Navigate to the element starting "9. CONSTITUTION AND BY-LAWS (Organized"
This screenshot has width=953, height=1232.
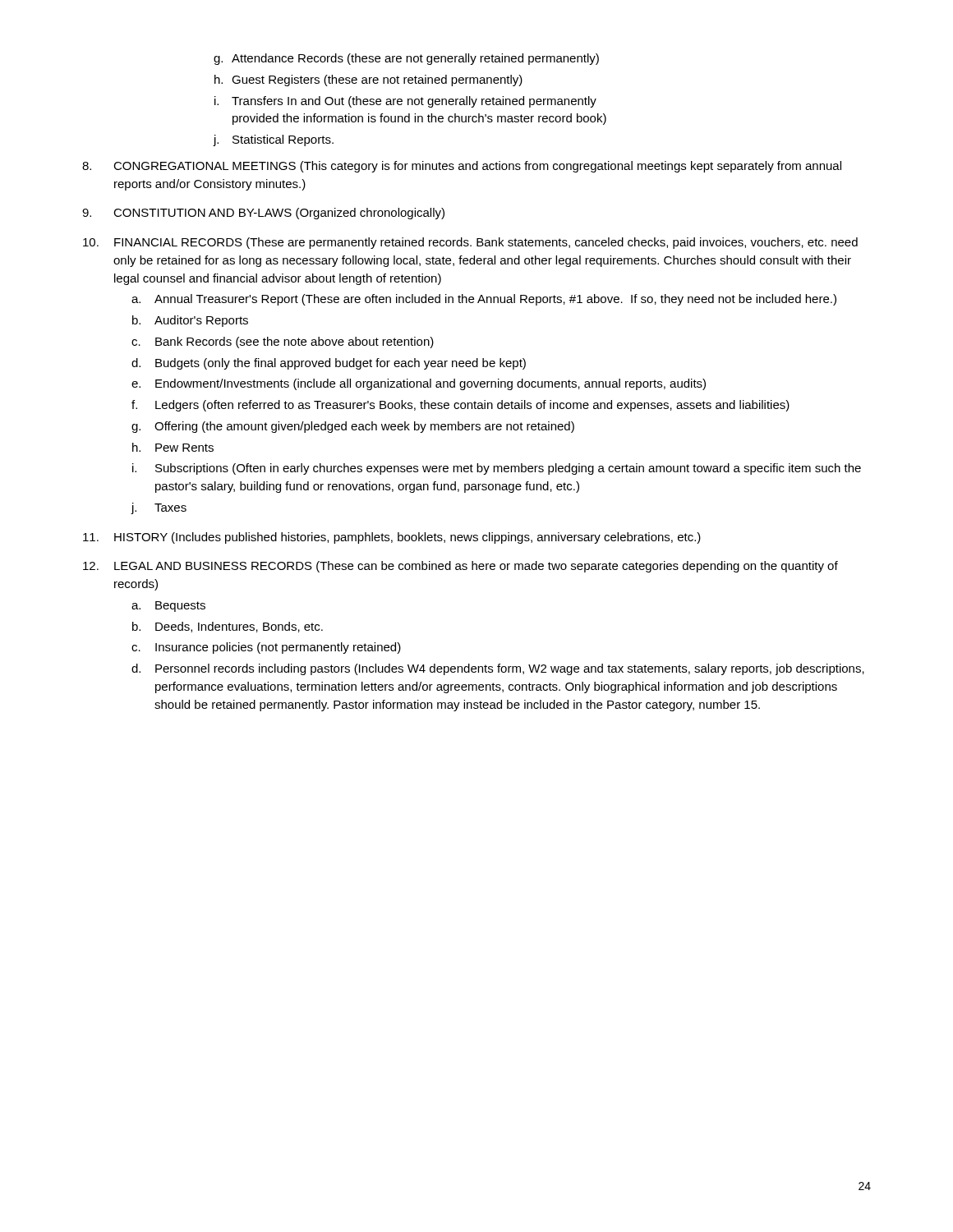pos(263,214)
